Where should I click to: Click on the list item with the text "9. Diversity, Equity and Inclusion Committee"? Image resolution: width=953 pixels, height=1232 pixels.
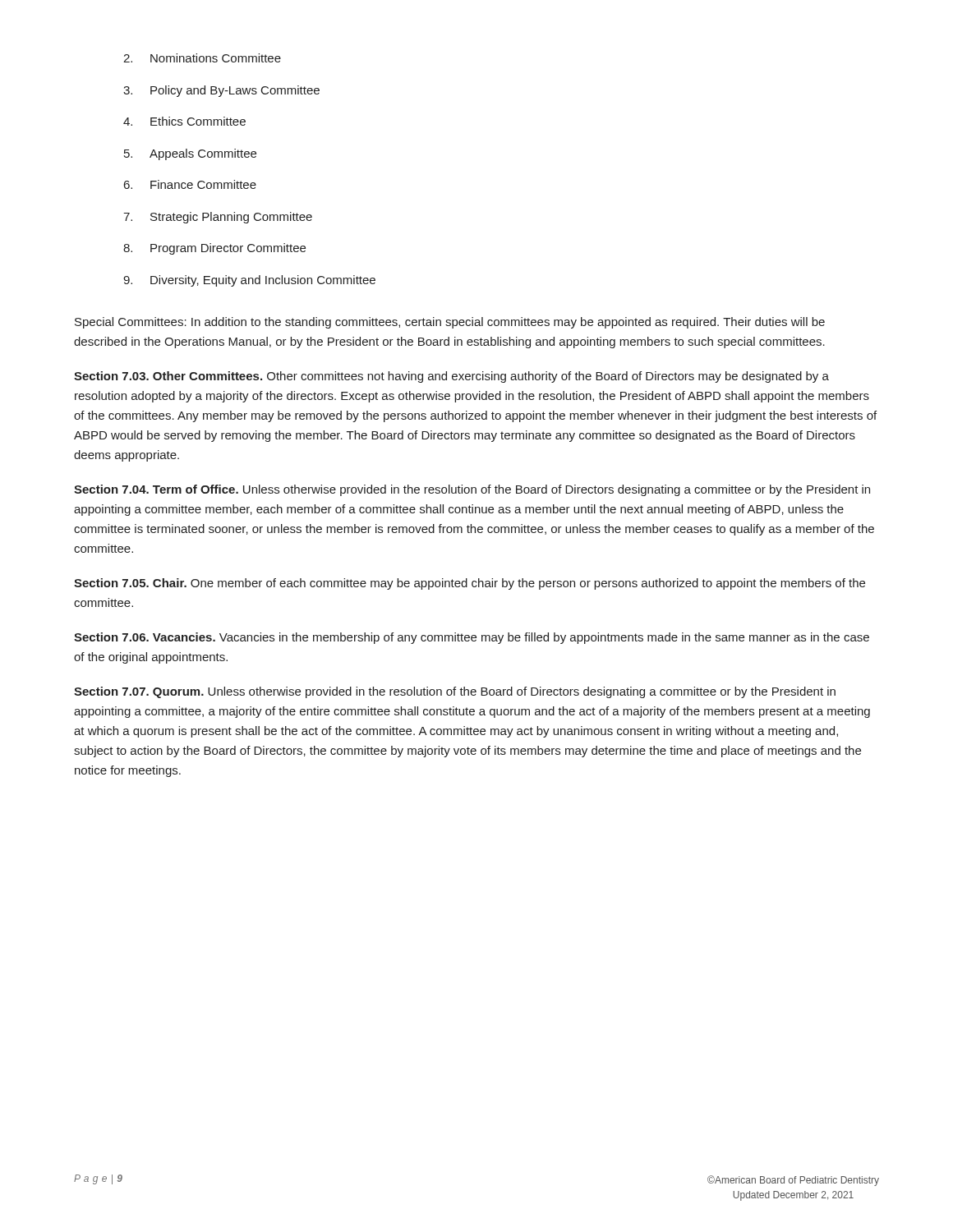pyautogui.click(x=249, y=281)
